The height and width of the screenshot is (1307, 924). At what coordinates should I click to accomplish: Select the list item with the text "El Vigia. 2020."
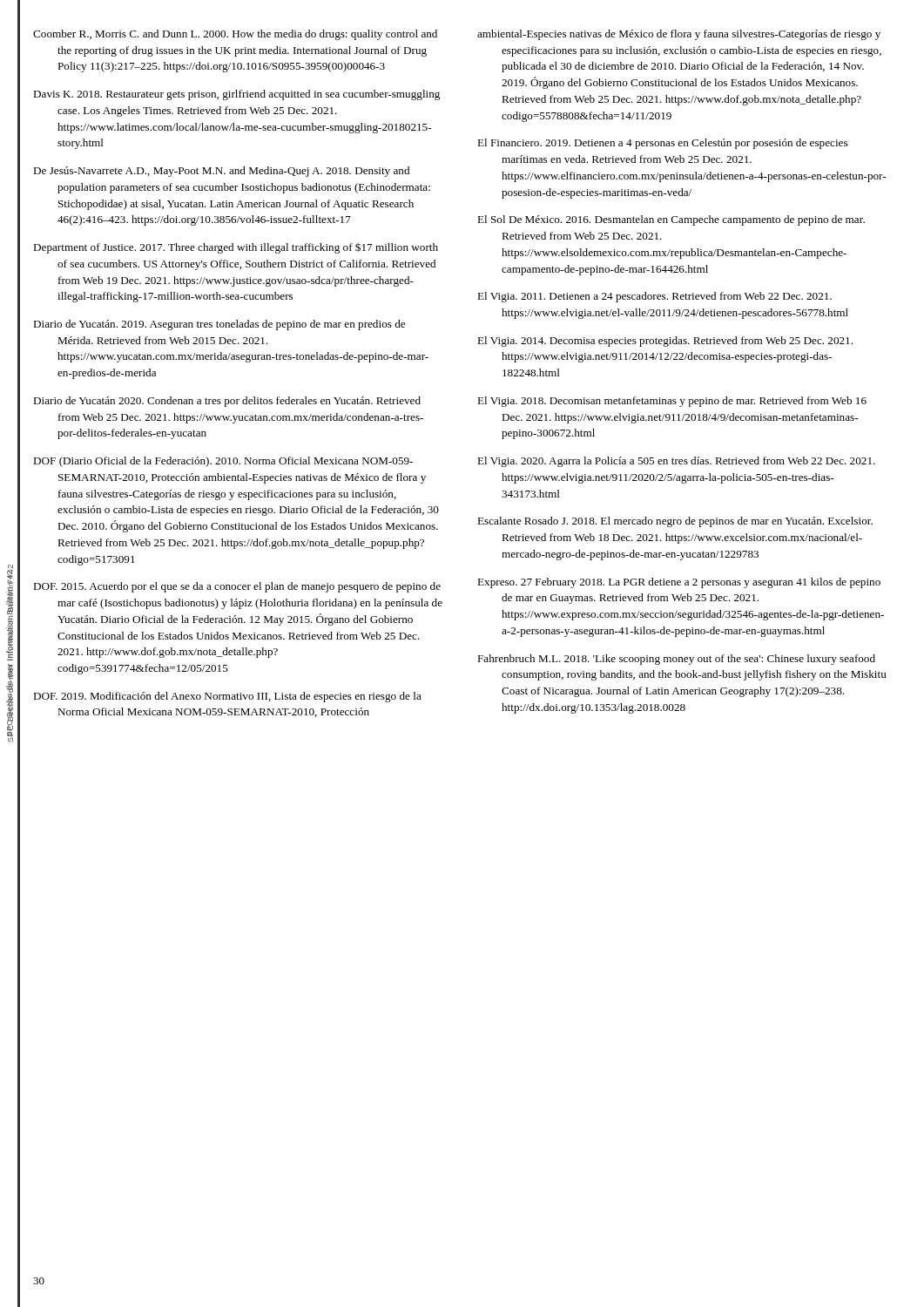tap(676, 477)
